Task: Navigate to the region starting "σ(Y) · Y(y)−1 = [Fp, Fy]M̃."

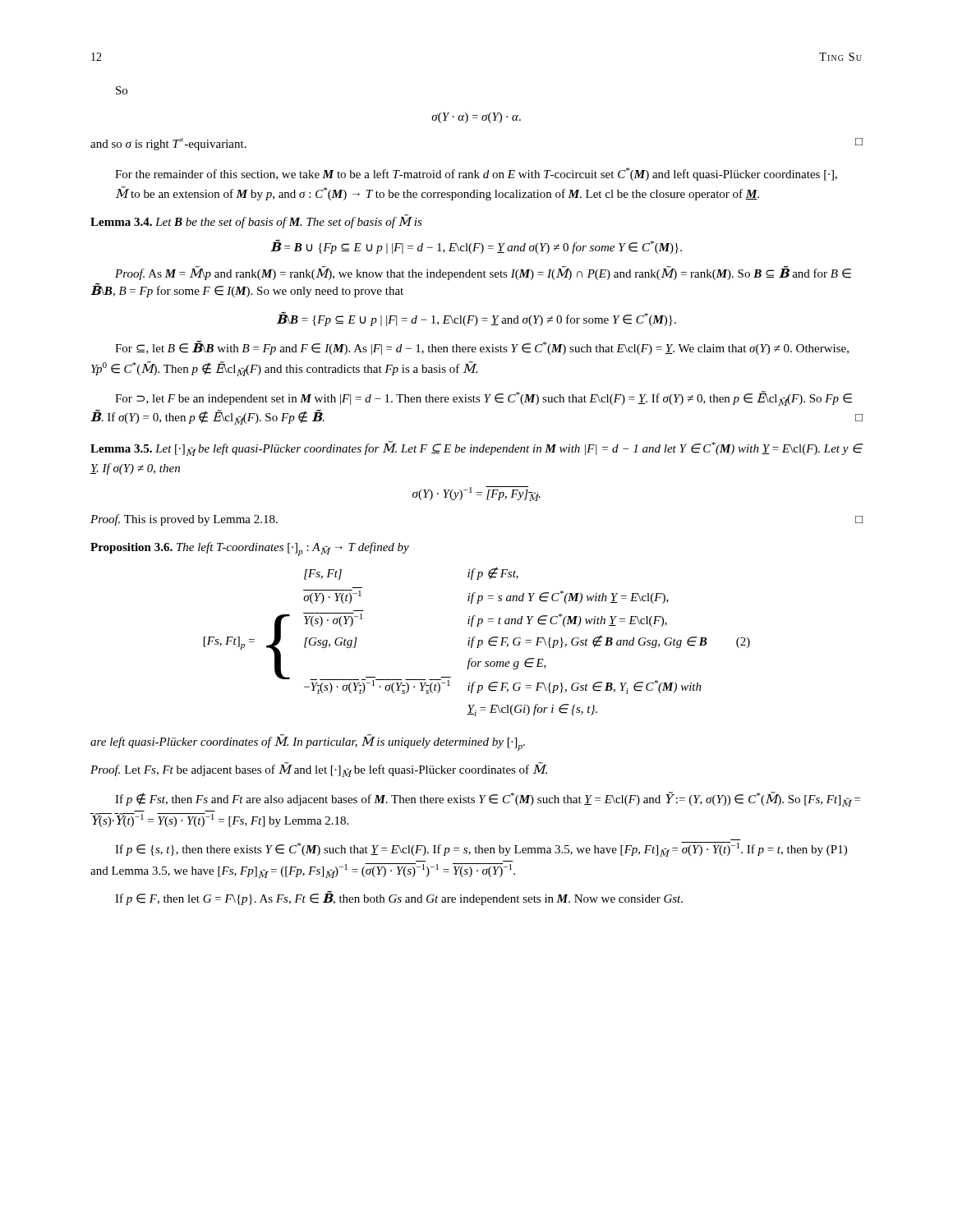Action: pos(476,493)
